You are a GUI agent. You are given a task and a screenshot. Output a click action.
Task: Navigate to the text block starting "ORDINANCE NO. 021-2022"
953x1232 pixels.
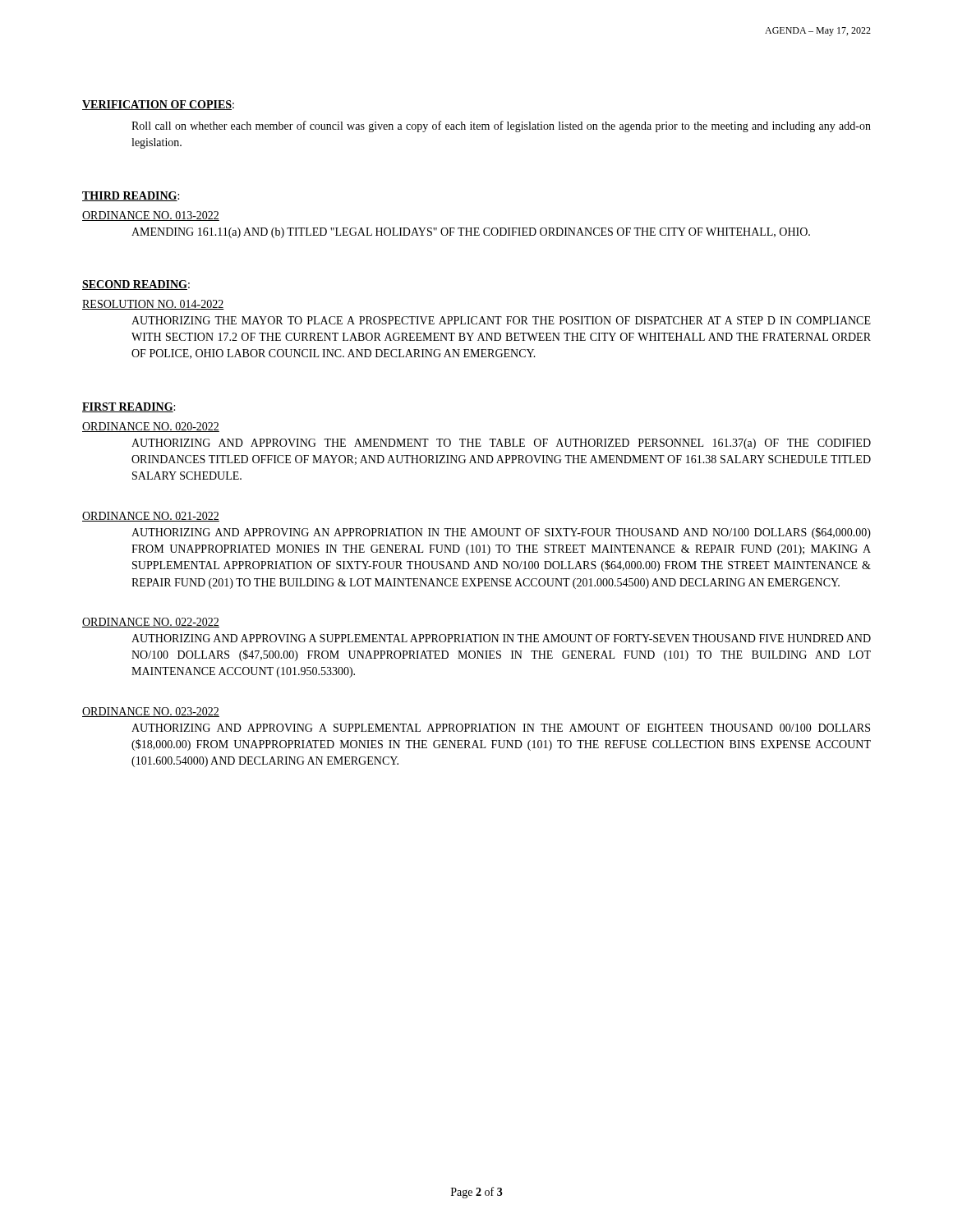pyautogui.click(x=151, y=516)
